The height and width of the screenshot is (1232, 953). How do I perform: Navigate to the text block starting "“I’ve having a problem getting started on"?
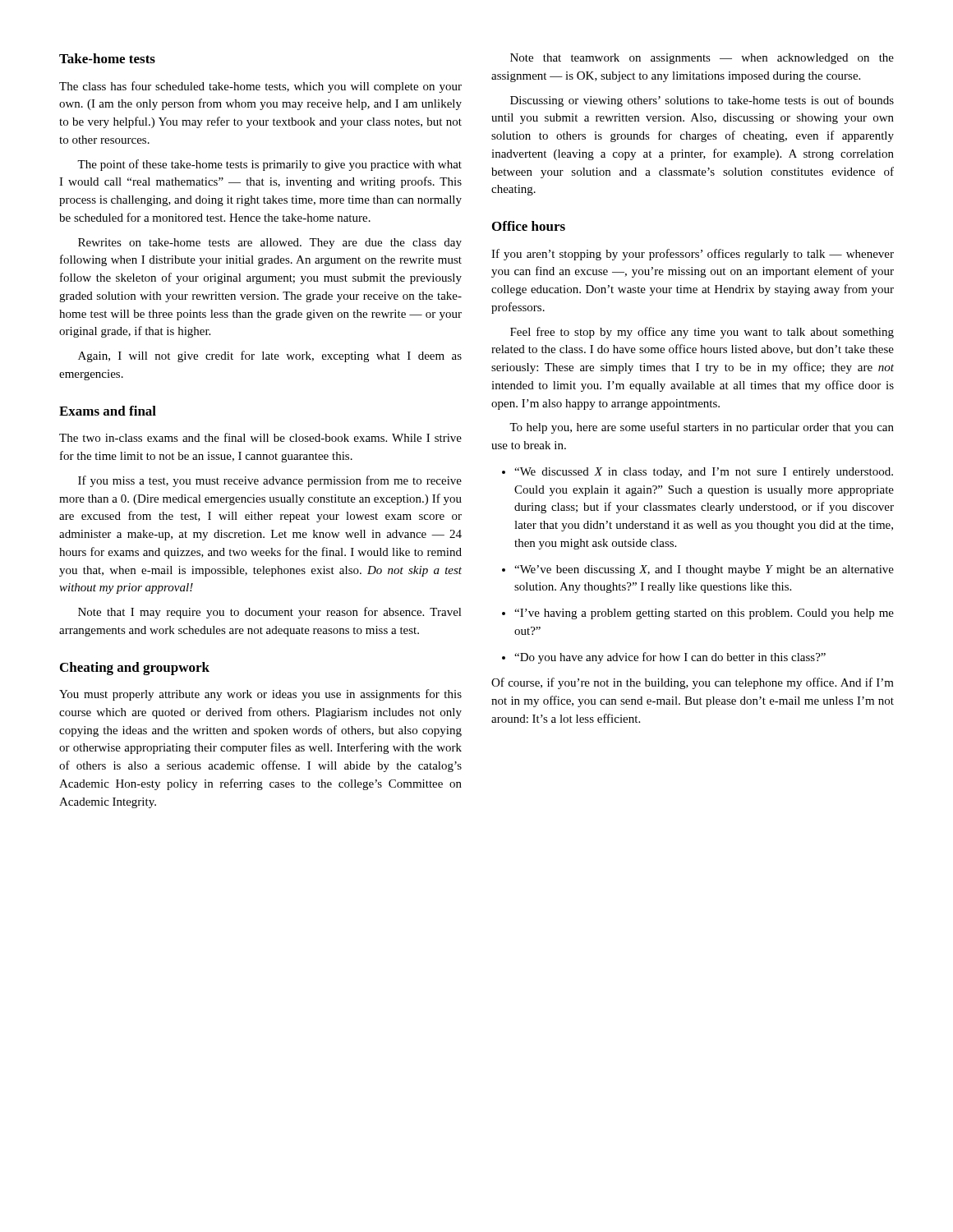point(704,622)
